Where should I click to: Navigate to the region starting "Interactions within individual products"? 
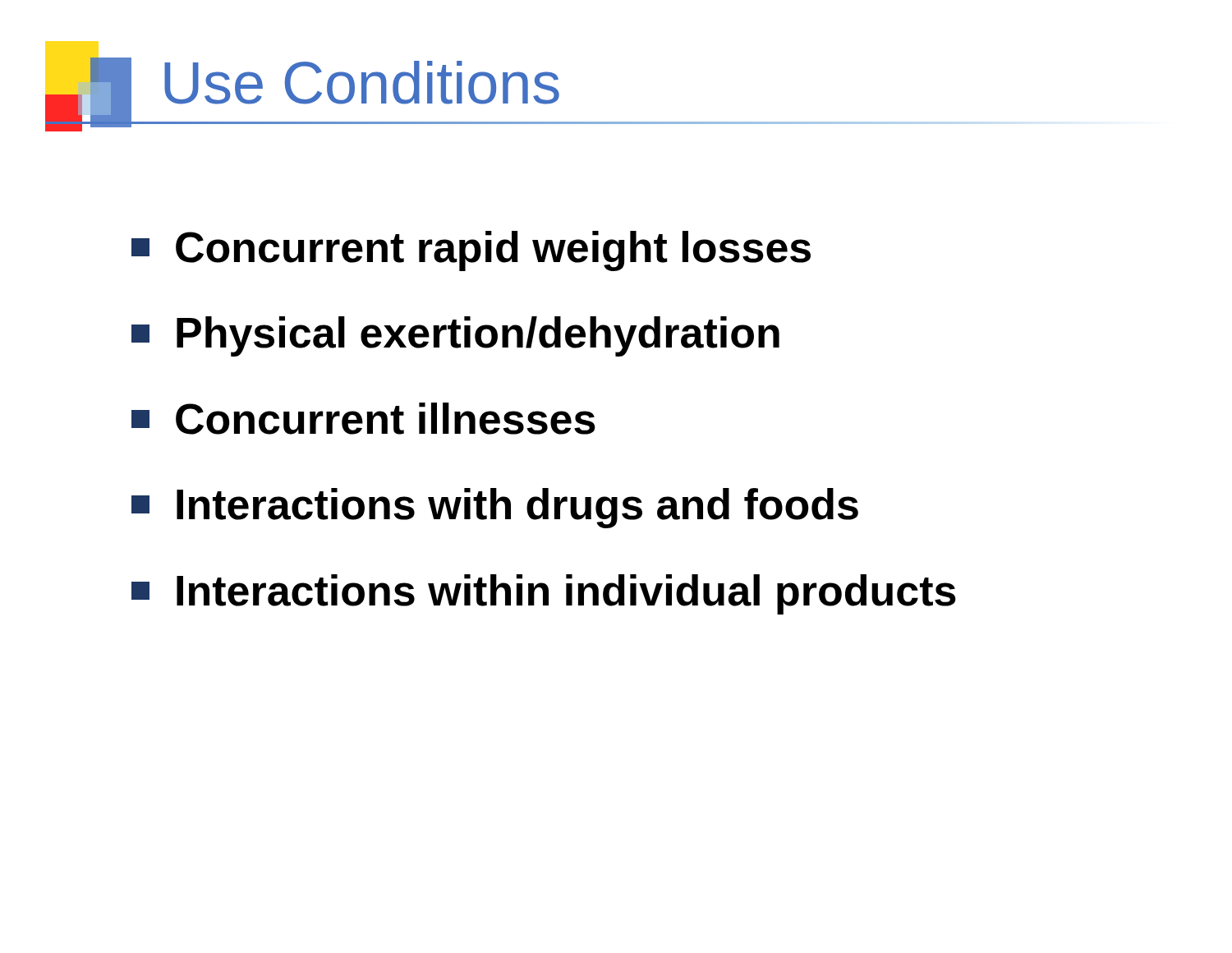point(544,590)
